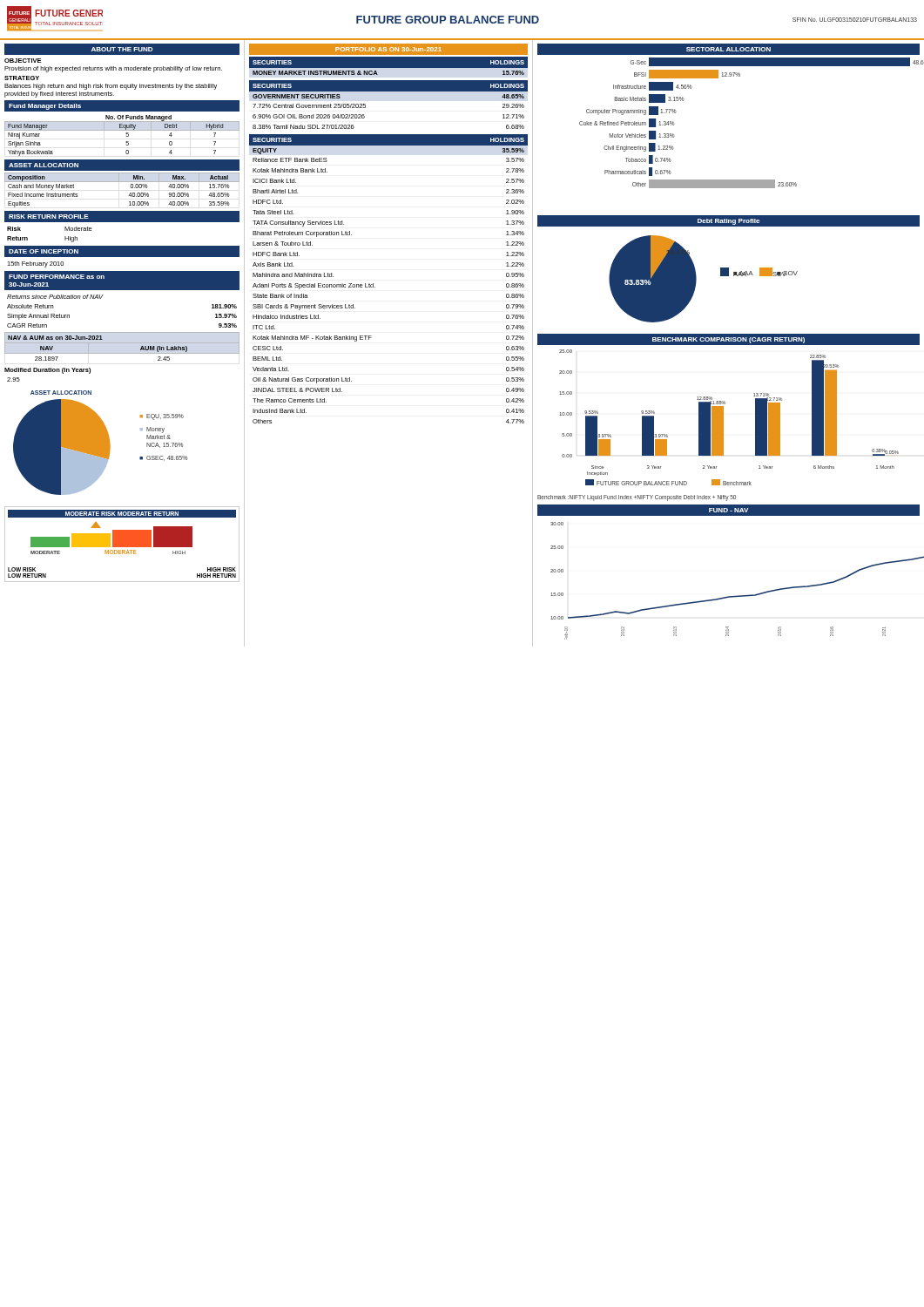Click on the passage starting "OBJECTIVE Provision of high"
This screenshot has width=924, height=1307.
pos(113,64)
